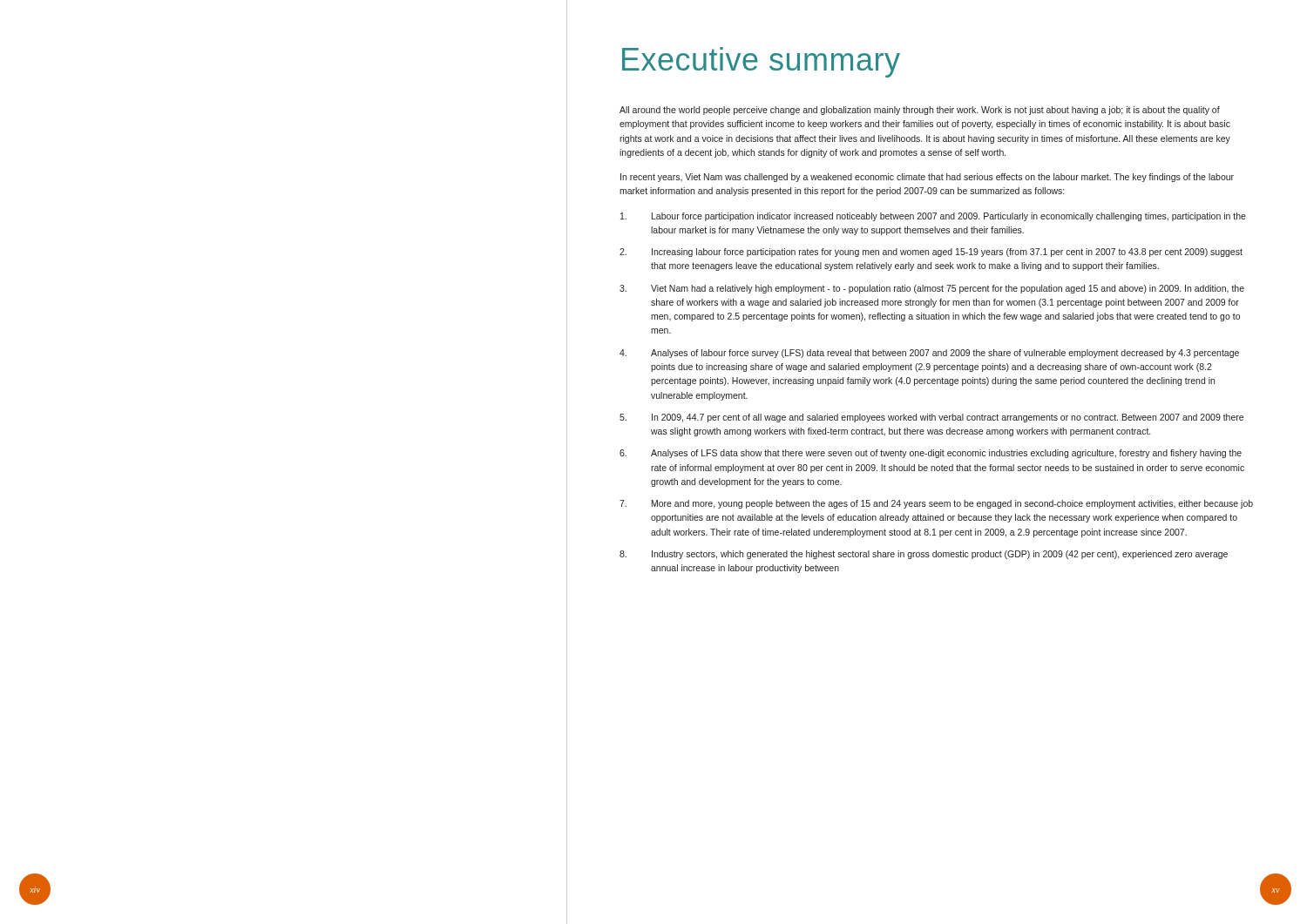Select the block starting "3. Viet Nam had a relatively"

coord(937,309)
